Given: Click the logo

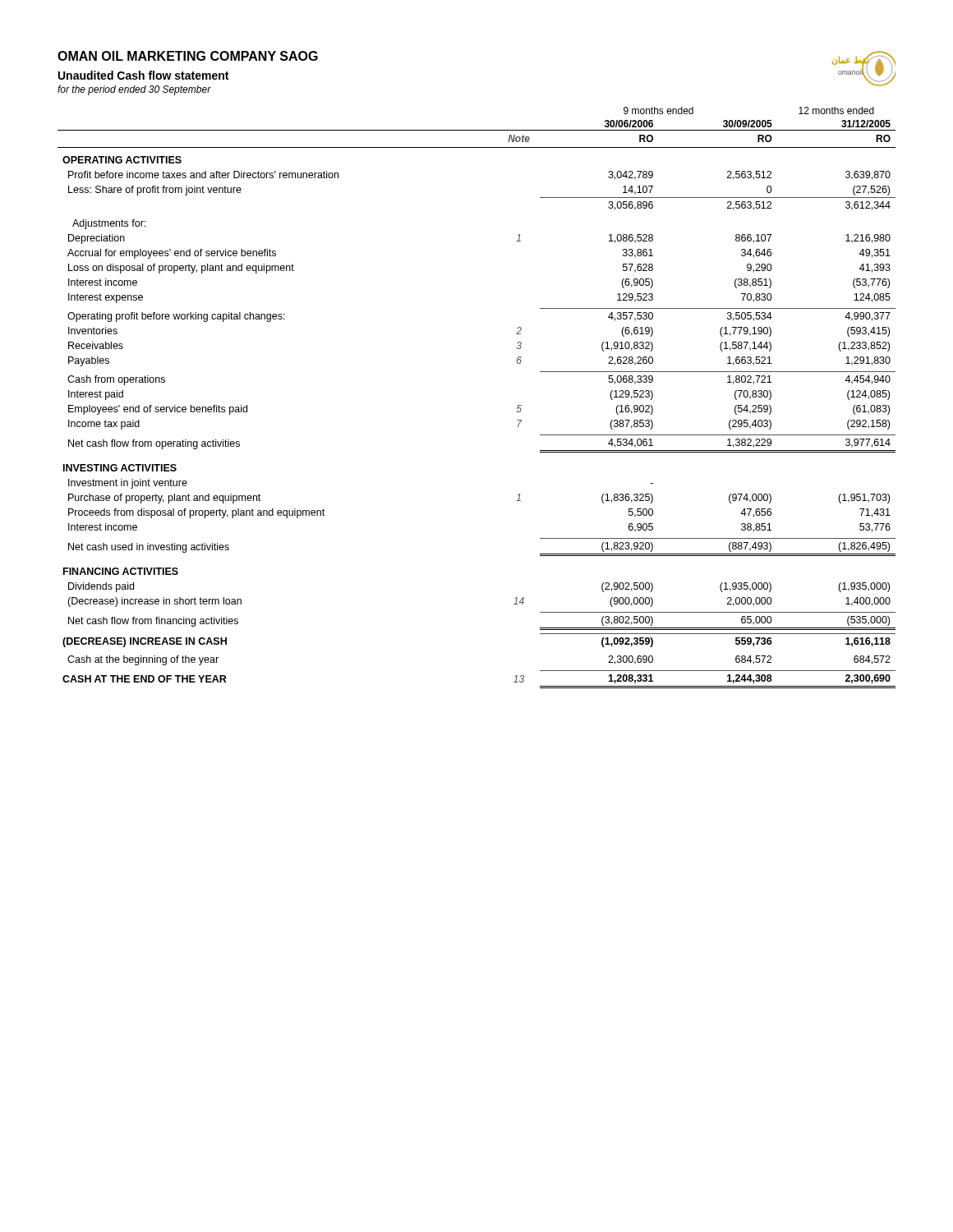Looking at the screenshot, I should 850,73.
